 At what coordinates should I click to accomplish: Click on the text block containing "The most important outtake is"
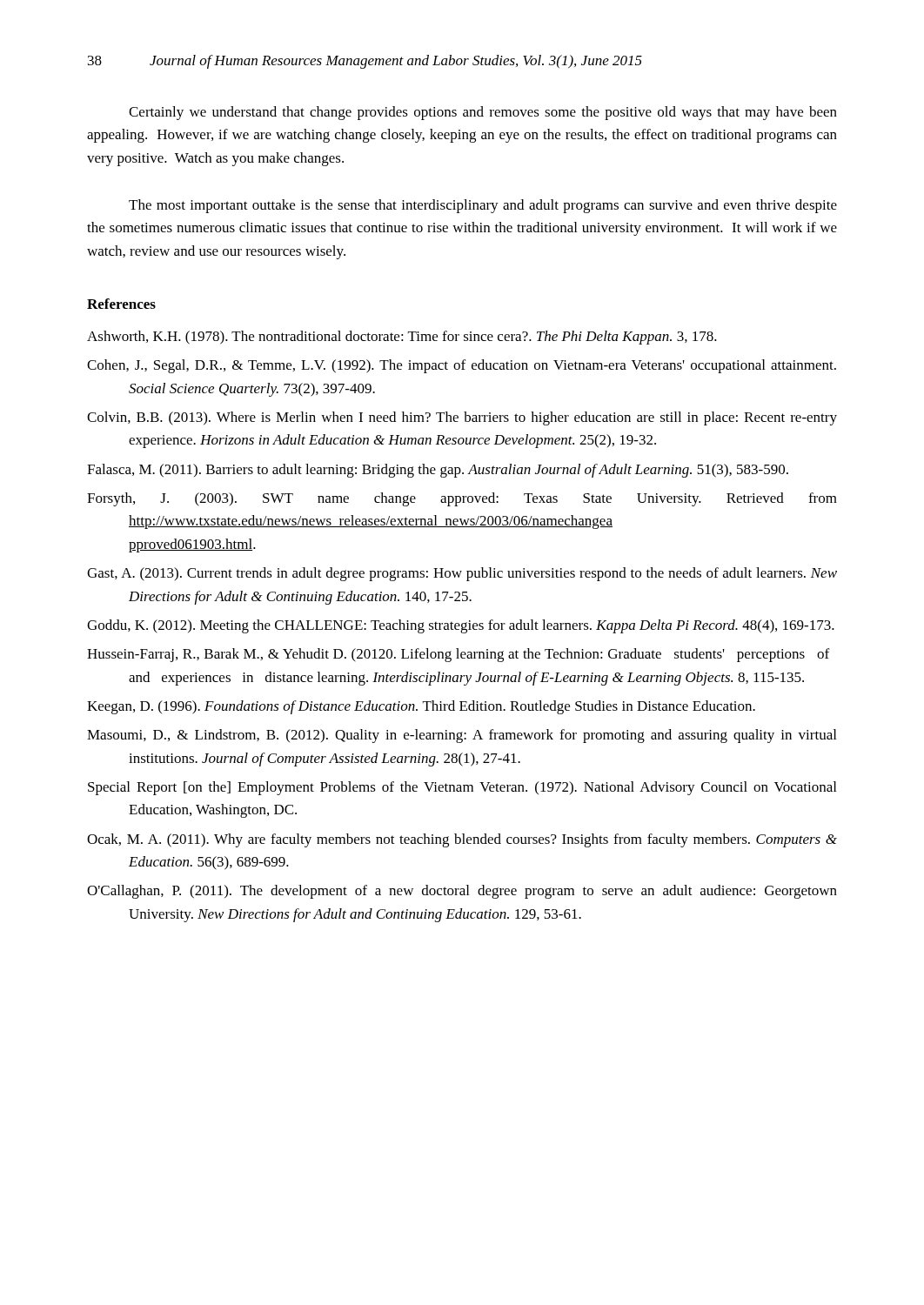(x=462, y=228)
